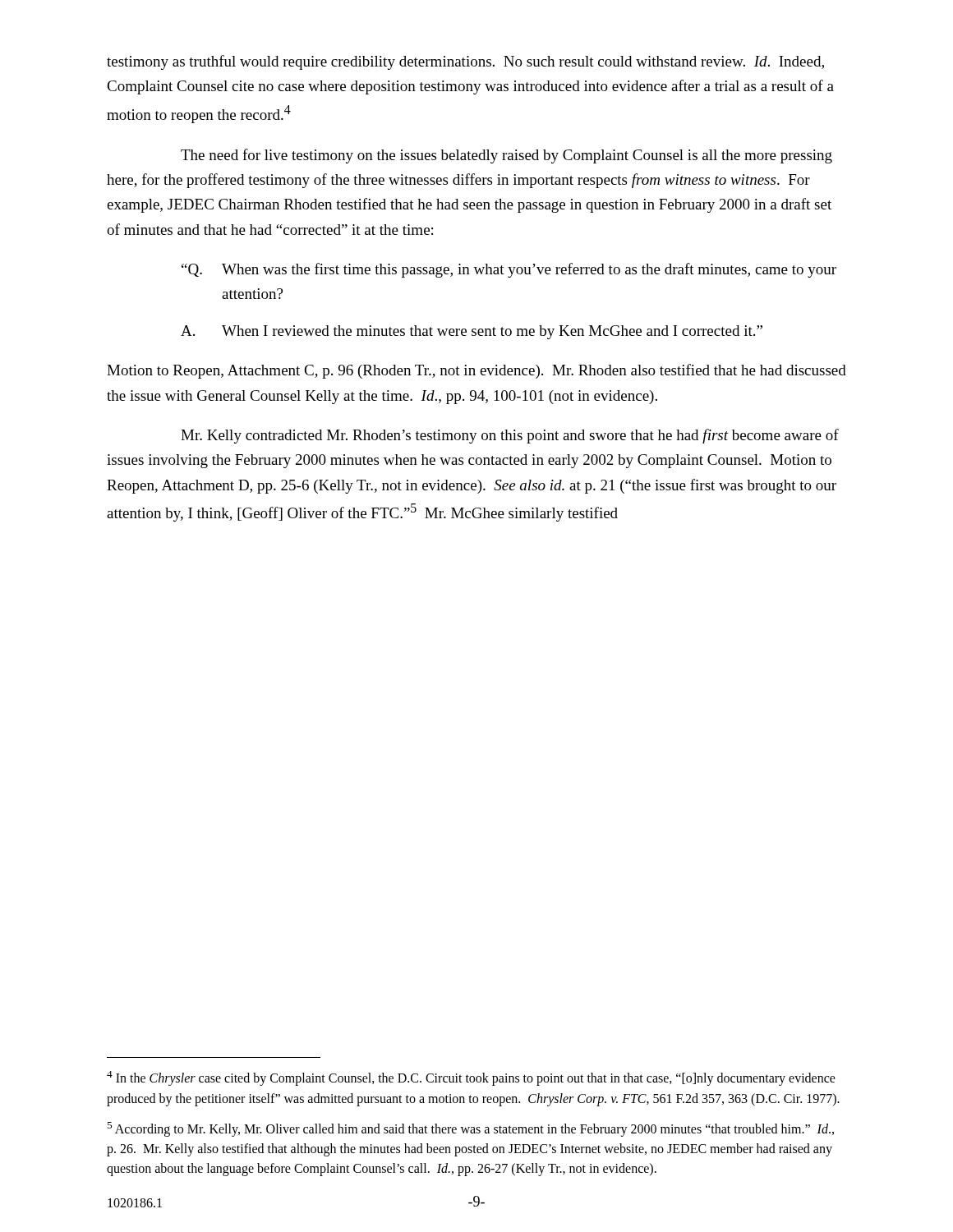The height and width of the screenshot is (1232, 953).
Task: Locate the footnote with the text "4 In the Chrysler"
Action: (x=473, y=1087)
